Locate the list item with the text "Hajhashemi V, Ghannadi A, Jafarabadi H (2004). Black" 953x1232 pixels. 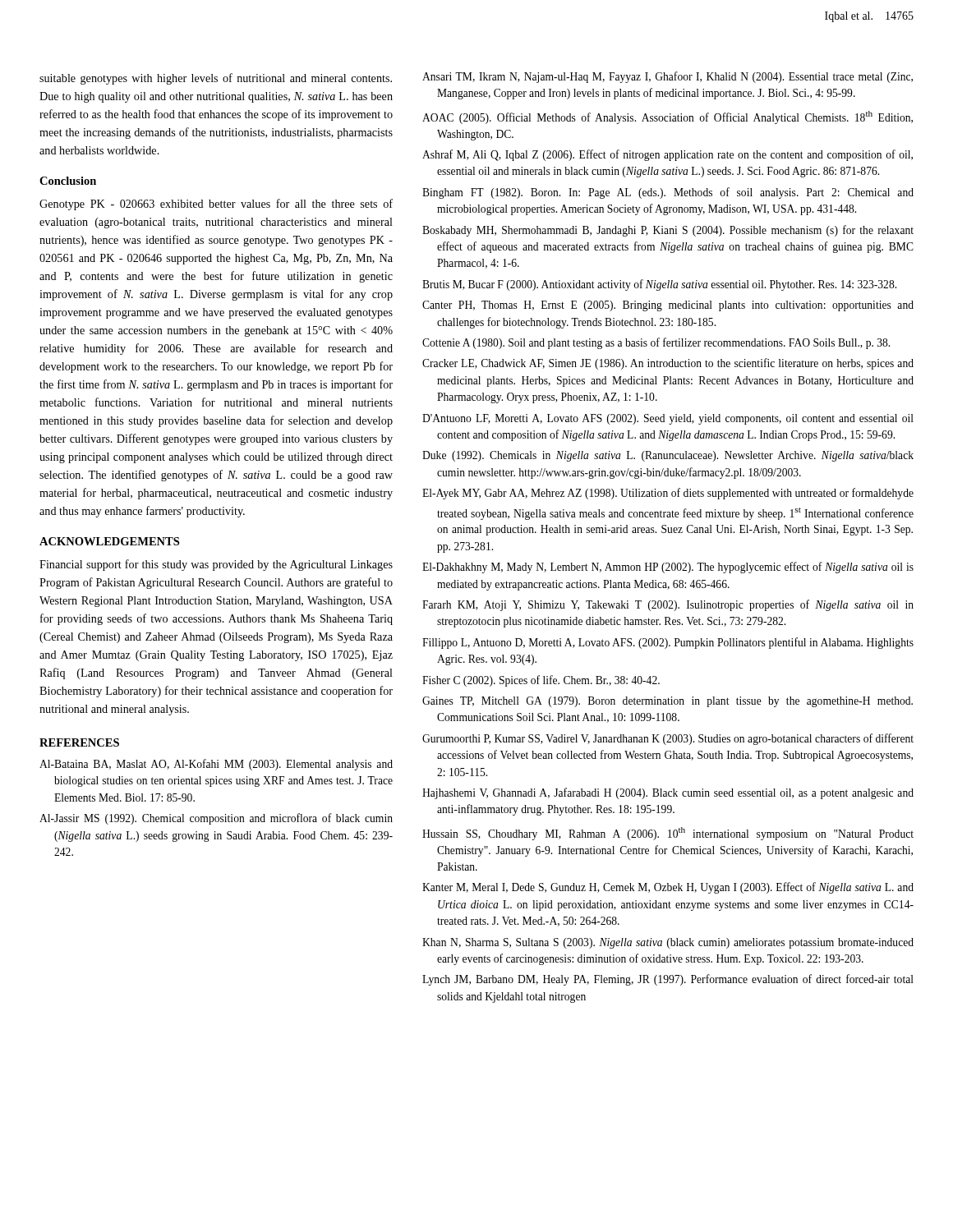(x=668, y=801)
